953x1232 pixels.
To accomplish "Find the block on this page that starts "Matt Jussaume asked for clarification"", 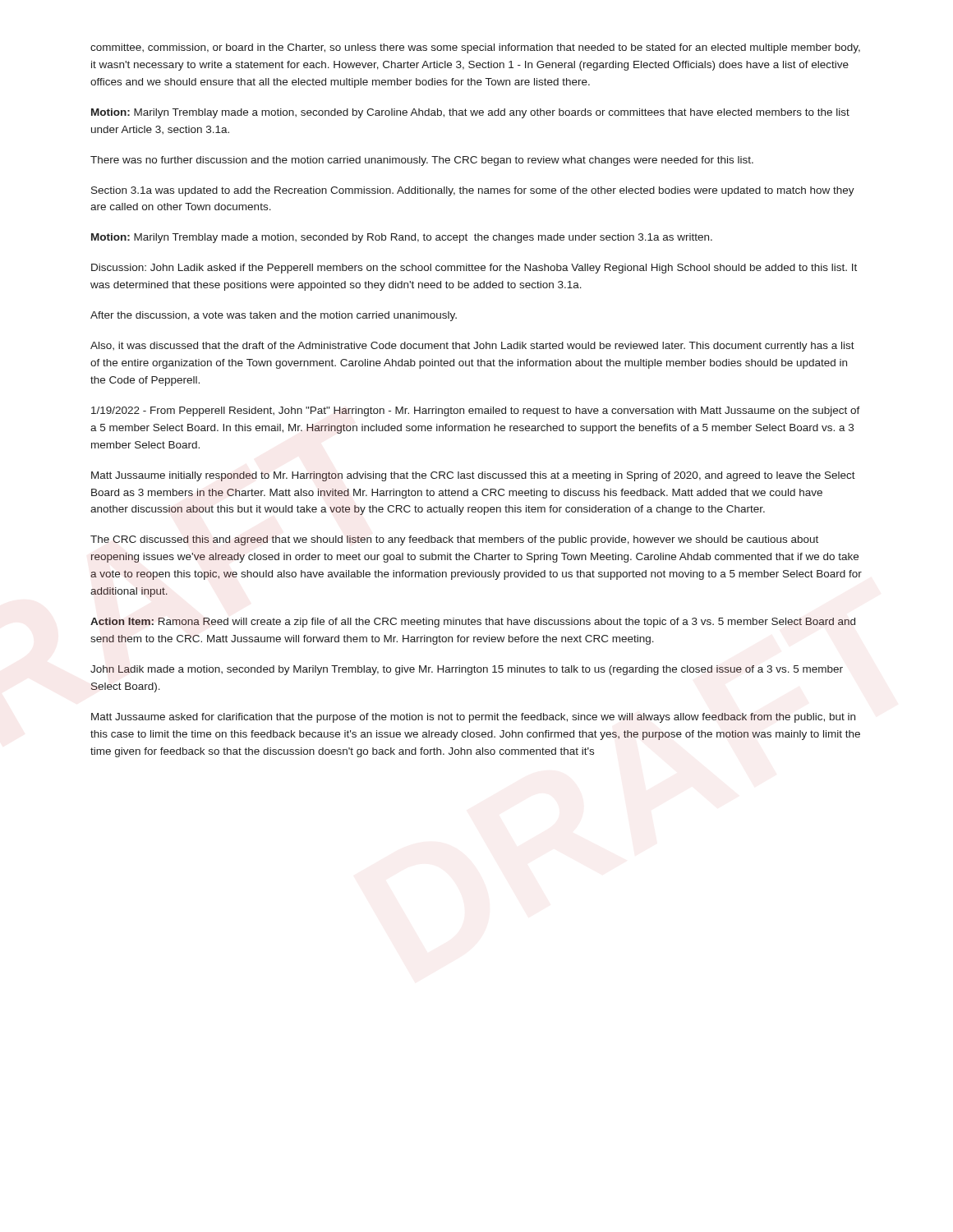I will pyautogui.click(x=475, y=734).
